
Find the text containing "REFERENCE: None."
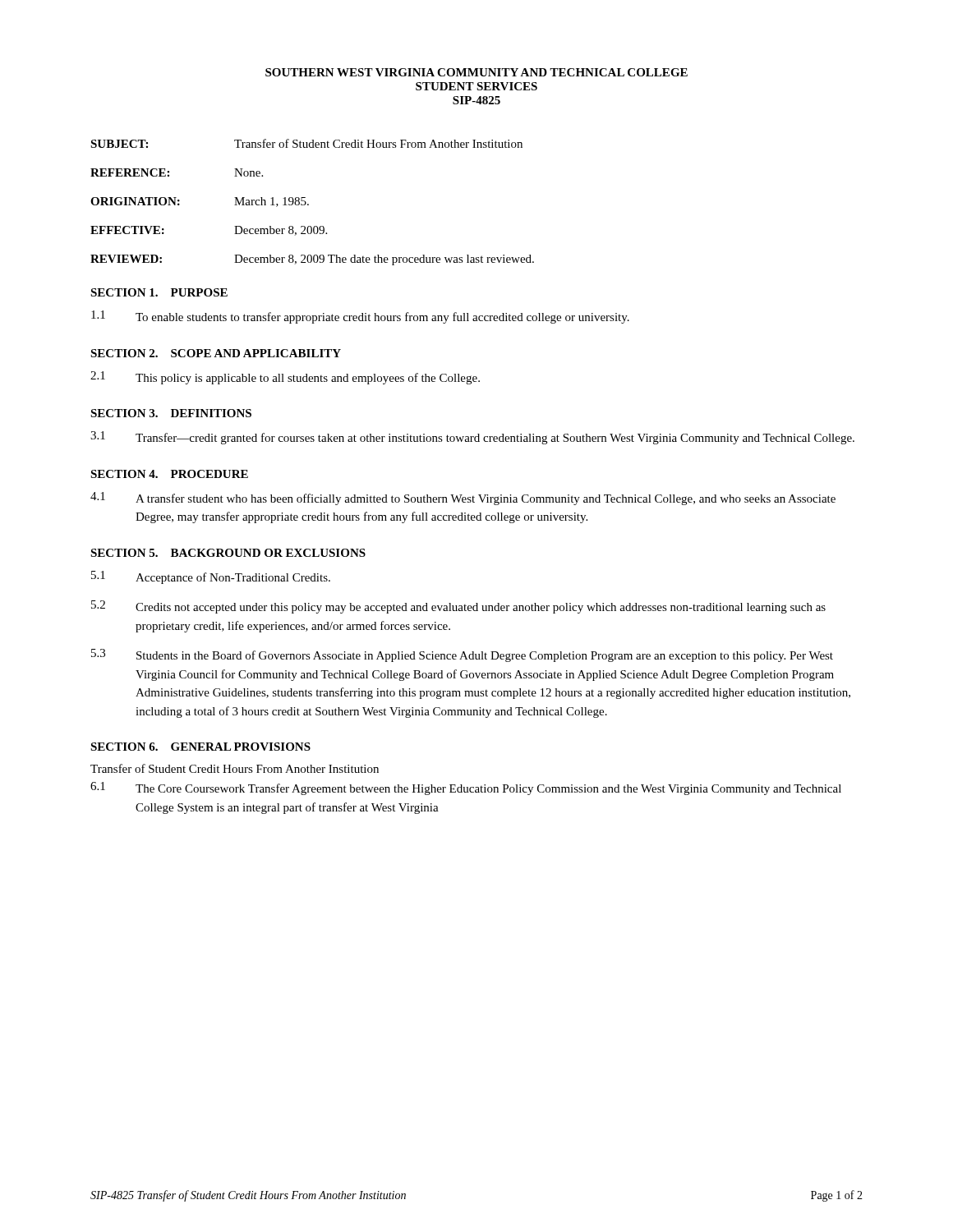click(177, 173)
